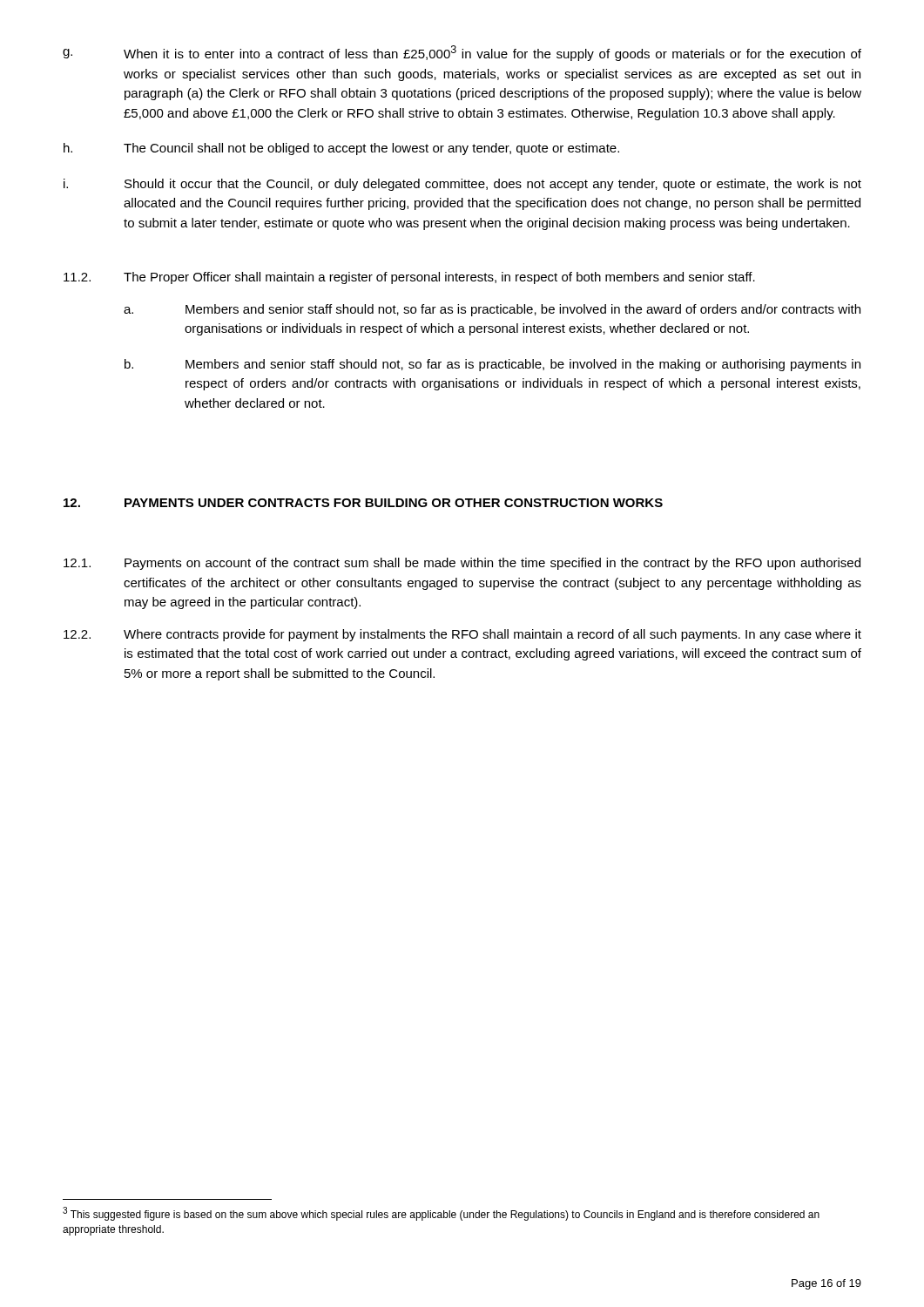Where is the section header that starts "12. PAYMENTS UNDER CONTRACTS FOR BUILDING OR OTHER"?
924x1307 pixels.
click(x=462, y=502)
